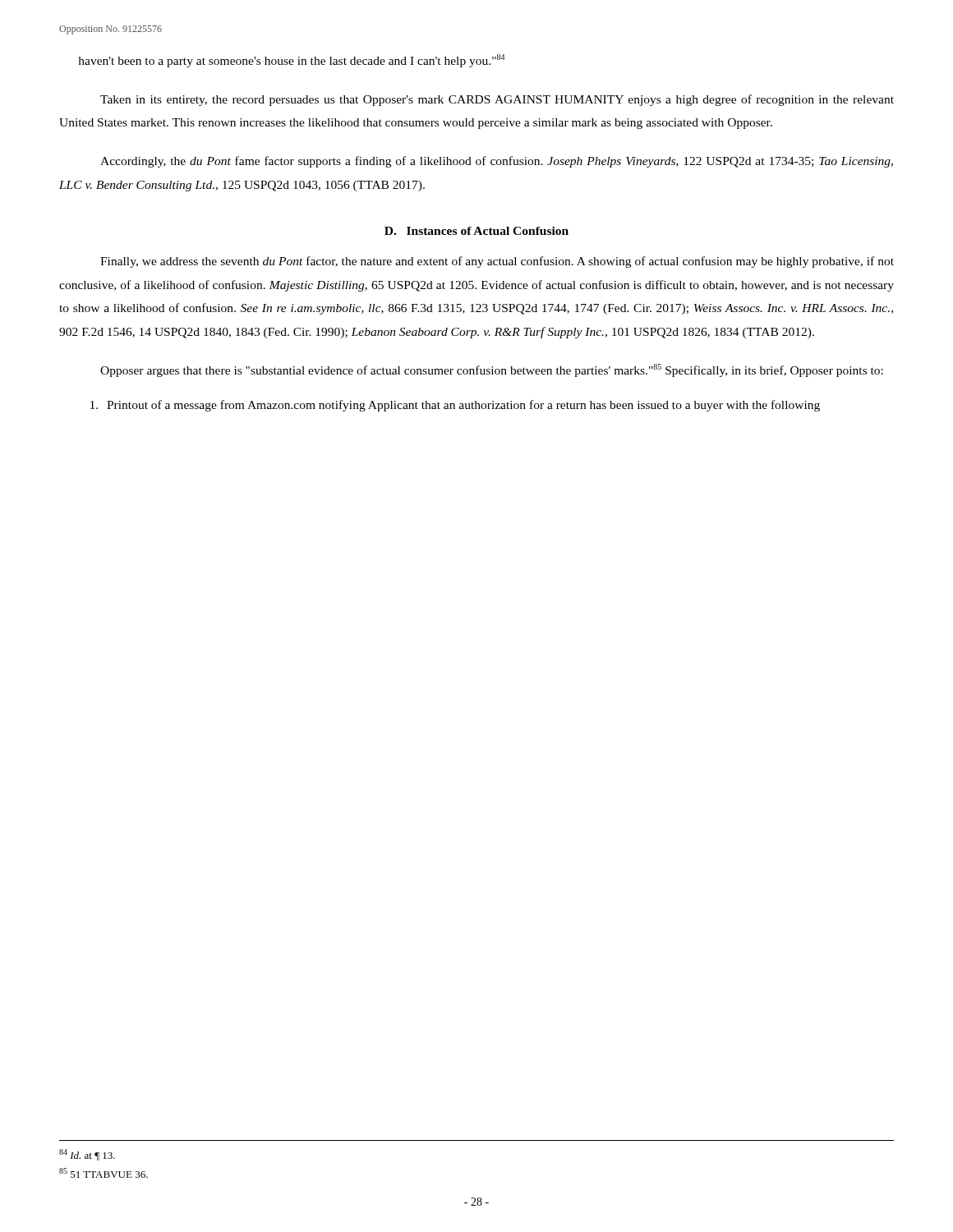This screenshot has height=1232, width=953.
Task: Select the text block containing "Accordingly, the du Pont fame factor"
Action: (x=476, y=172)
